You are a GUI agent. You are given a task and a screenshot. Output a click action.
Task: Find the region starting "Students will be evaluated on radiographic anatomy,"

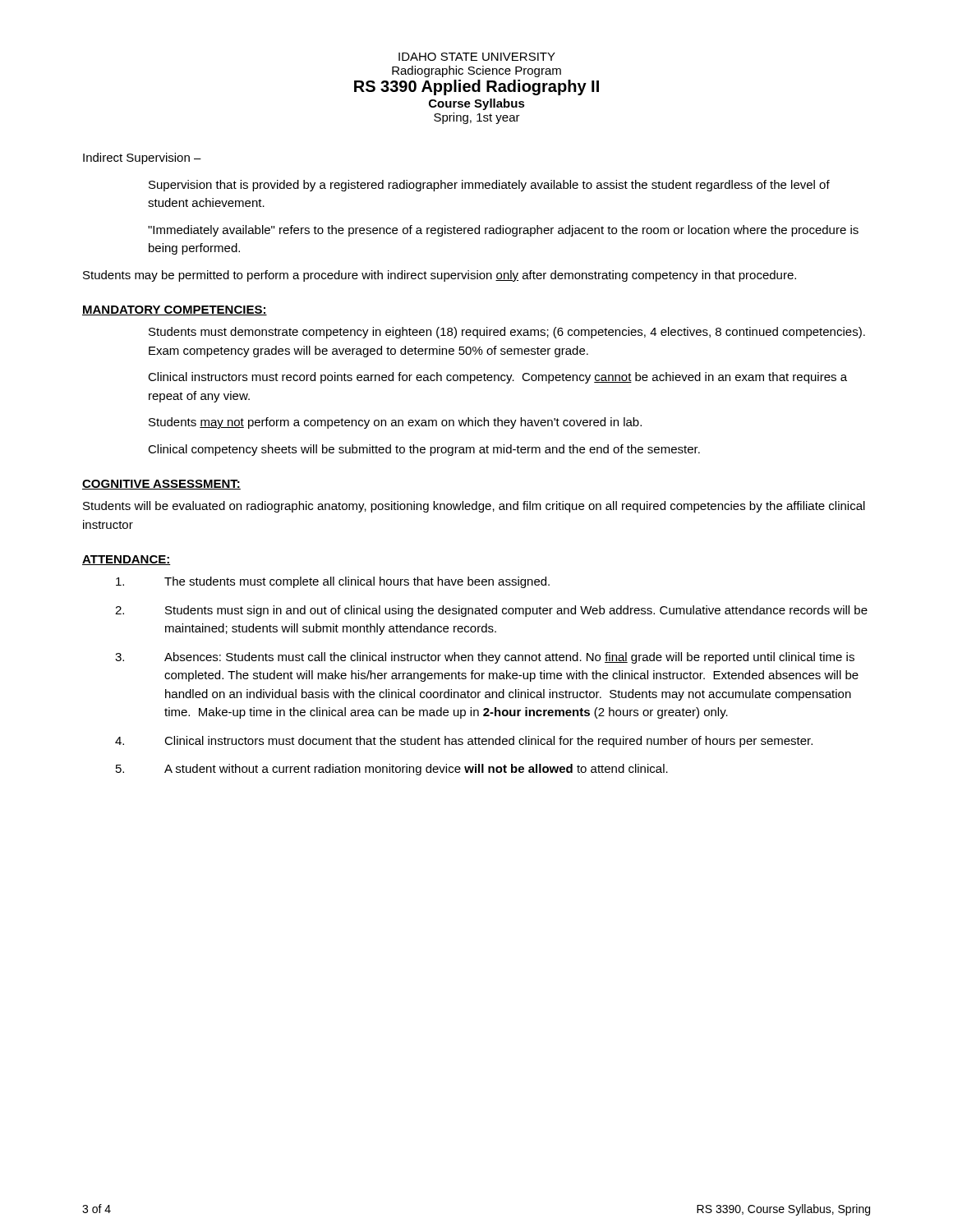pos(474,515)
